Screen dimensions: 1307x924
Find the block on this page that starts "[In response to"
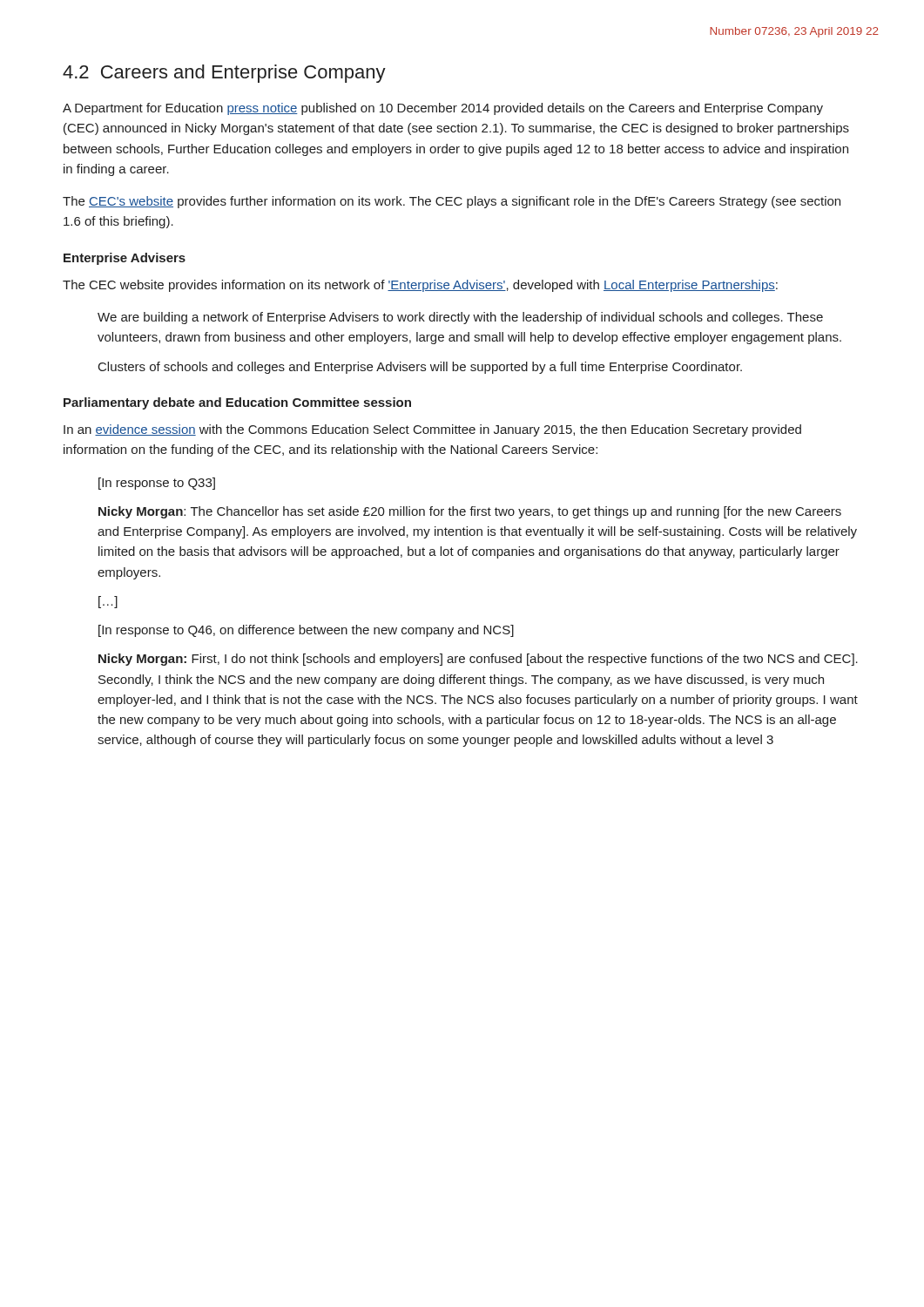157,484
